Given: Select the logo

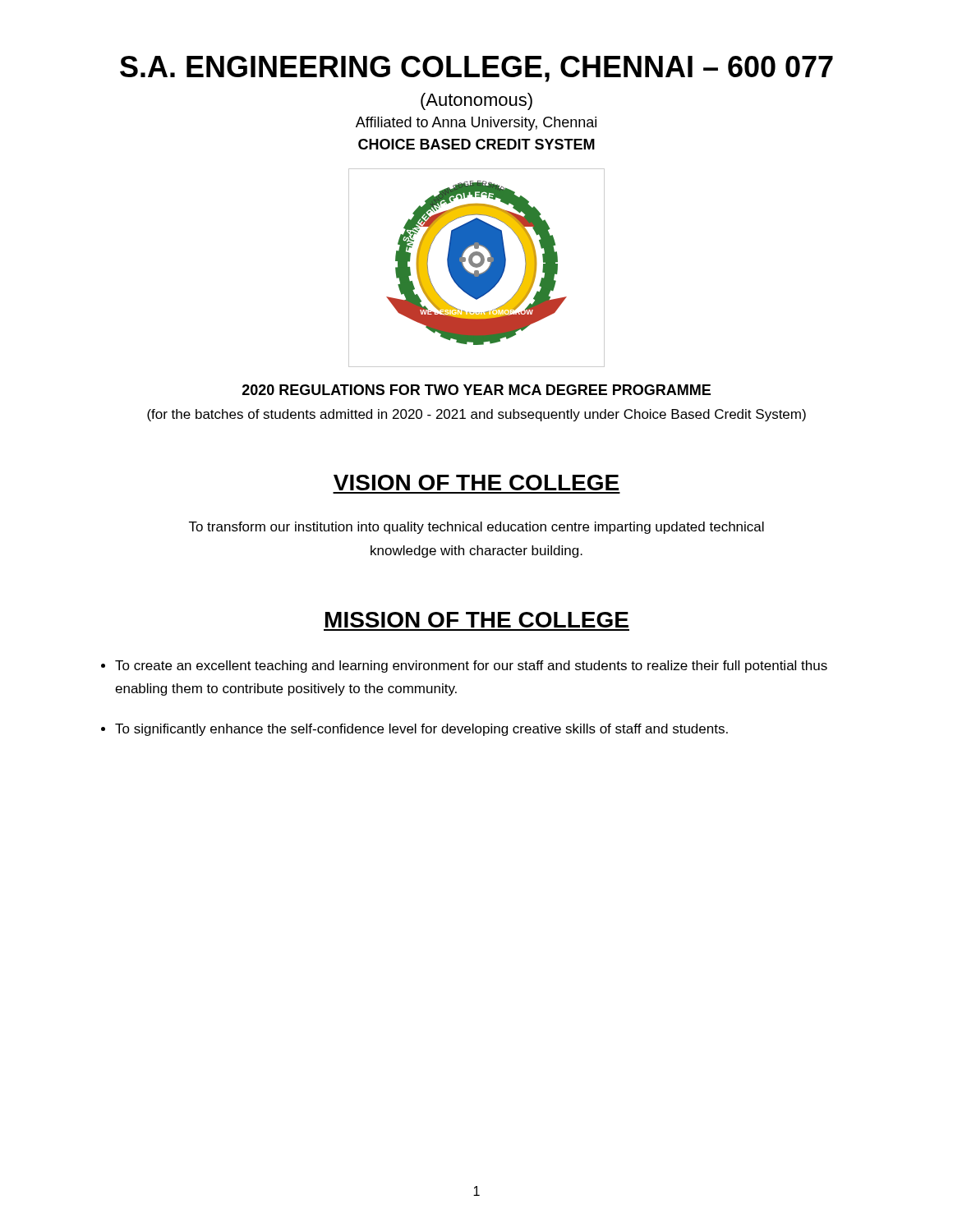Looking at the screenshot, I should (x=476, y=268).
